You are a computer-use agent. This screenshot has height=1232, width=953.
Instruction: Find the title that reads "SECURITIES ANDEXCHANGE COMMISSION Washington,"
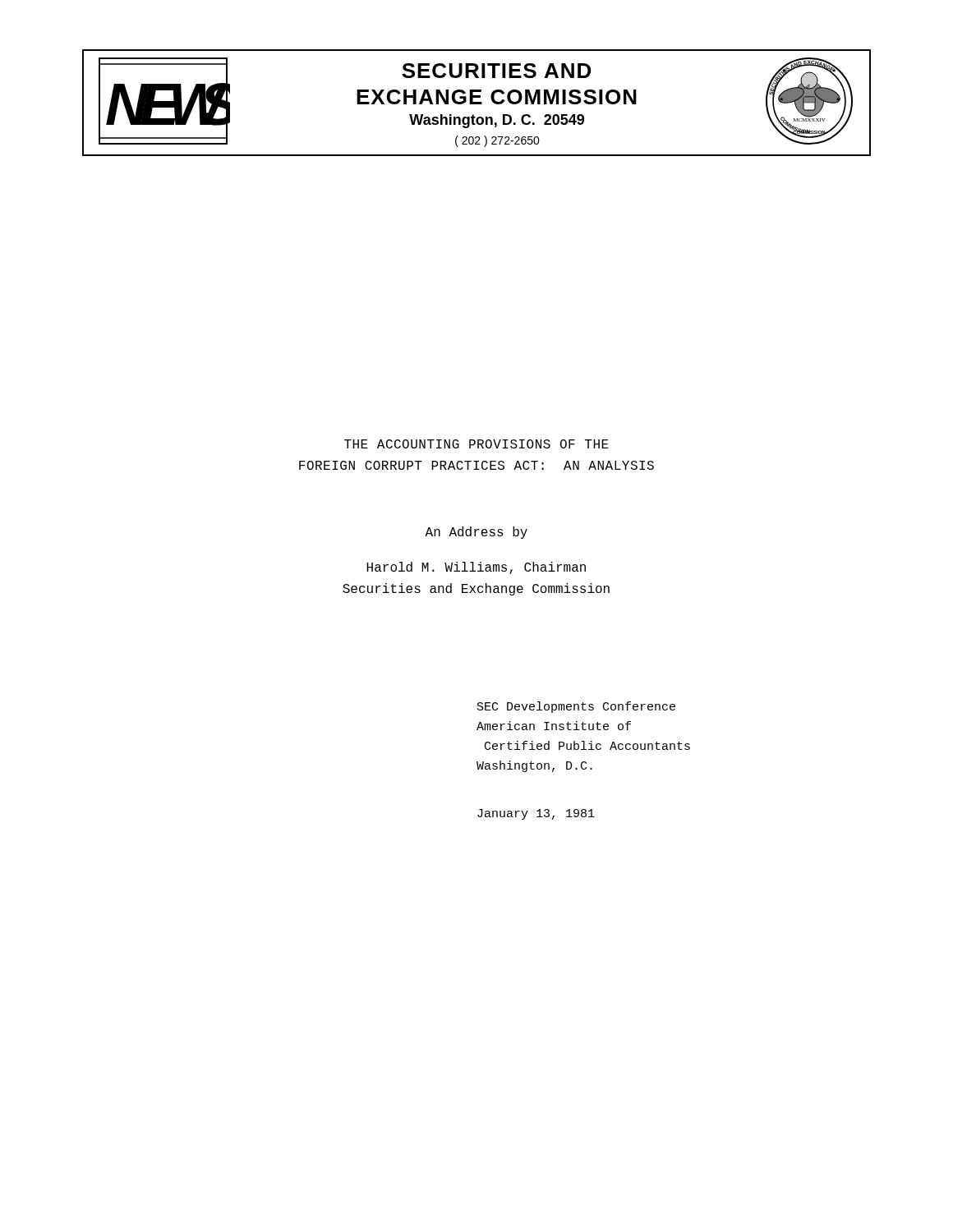click(x=497, y=103)
